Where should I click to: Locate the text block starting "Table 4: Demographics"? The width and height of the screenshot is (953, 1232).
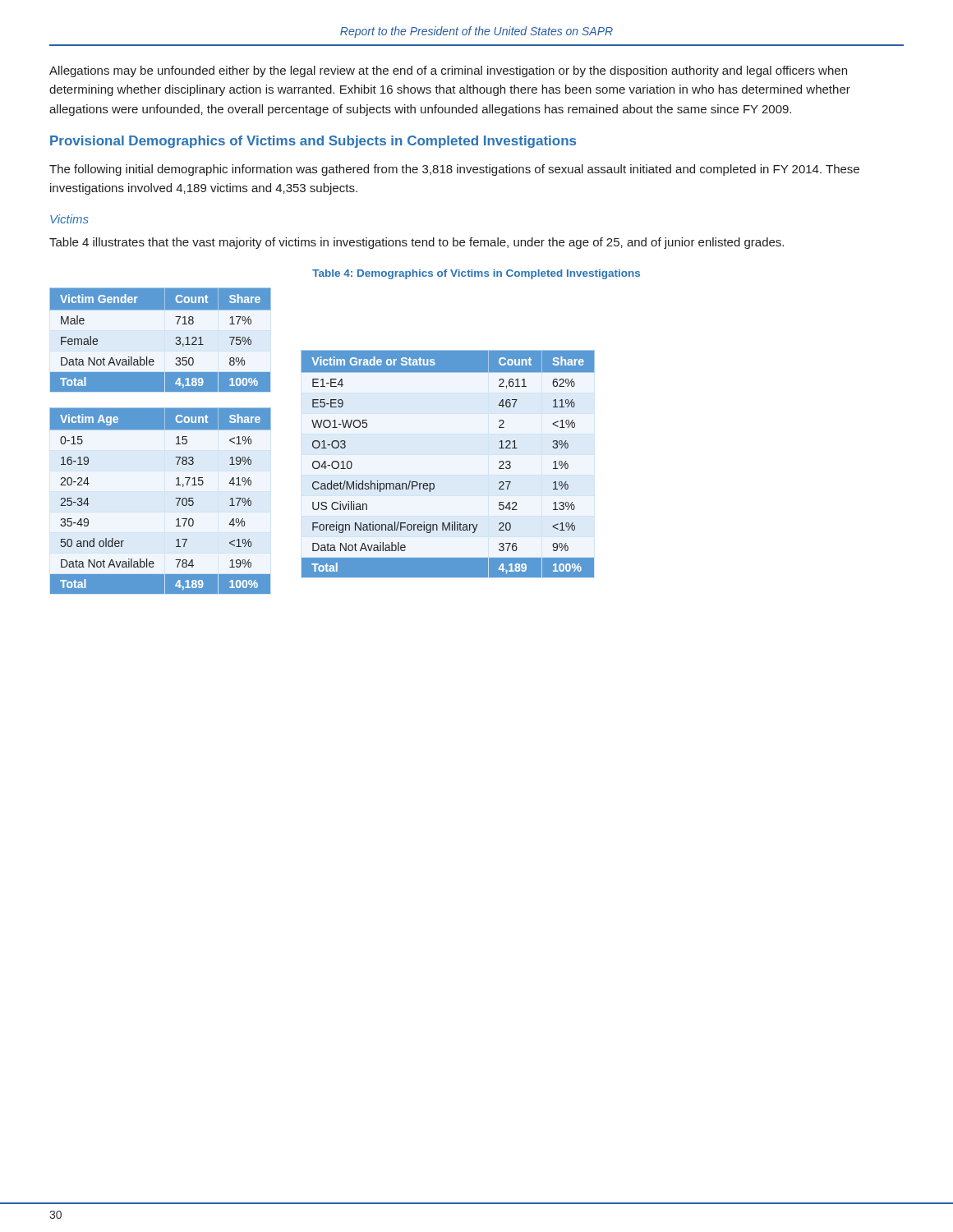coord(476,273)
